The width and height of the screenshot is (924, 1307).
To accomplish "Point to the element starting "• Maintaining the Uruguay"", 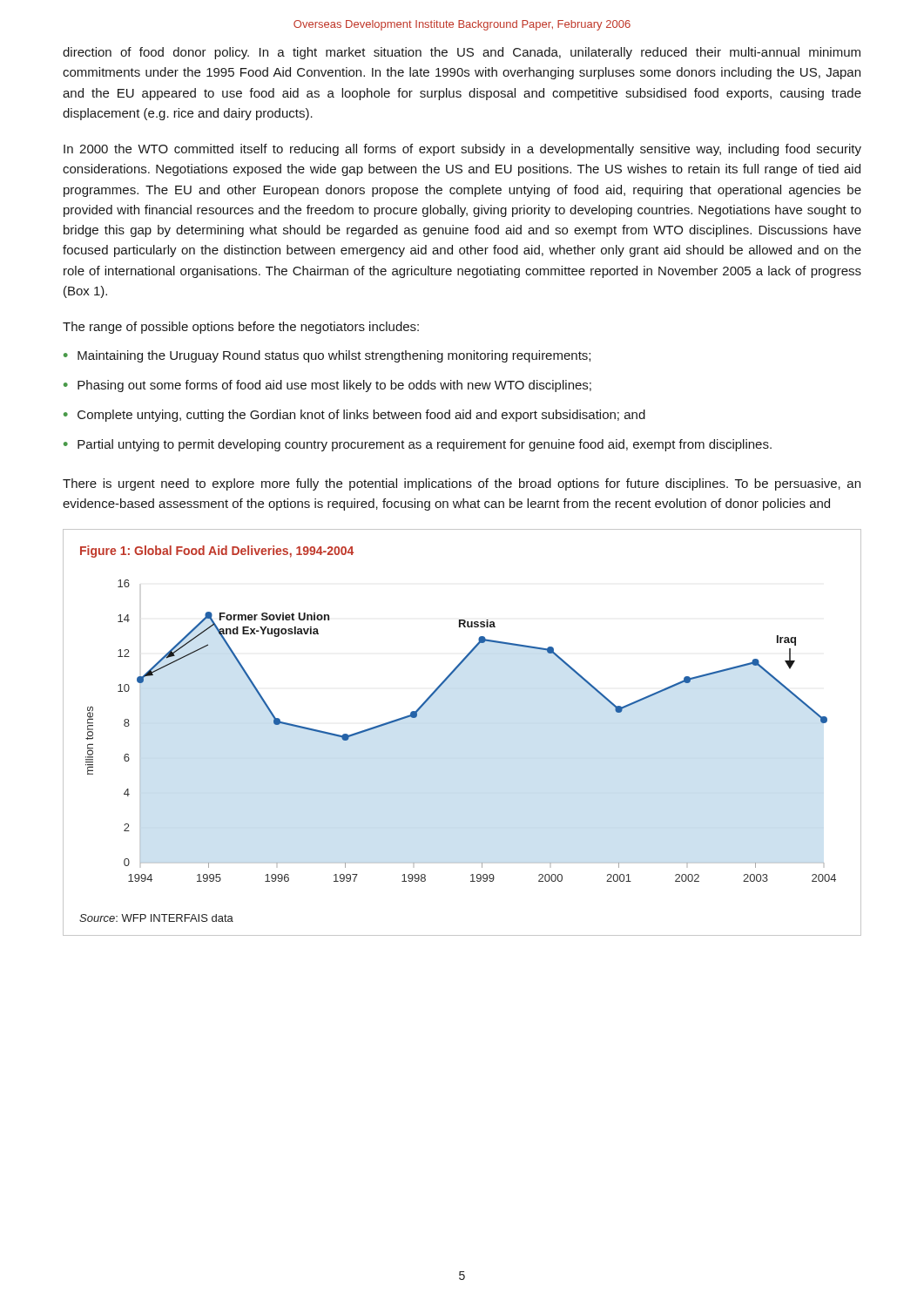I will tap(462, 357).
